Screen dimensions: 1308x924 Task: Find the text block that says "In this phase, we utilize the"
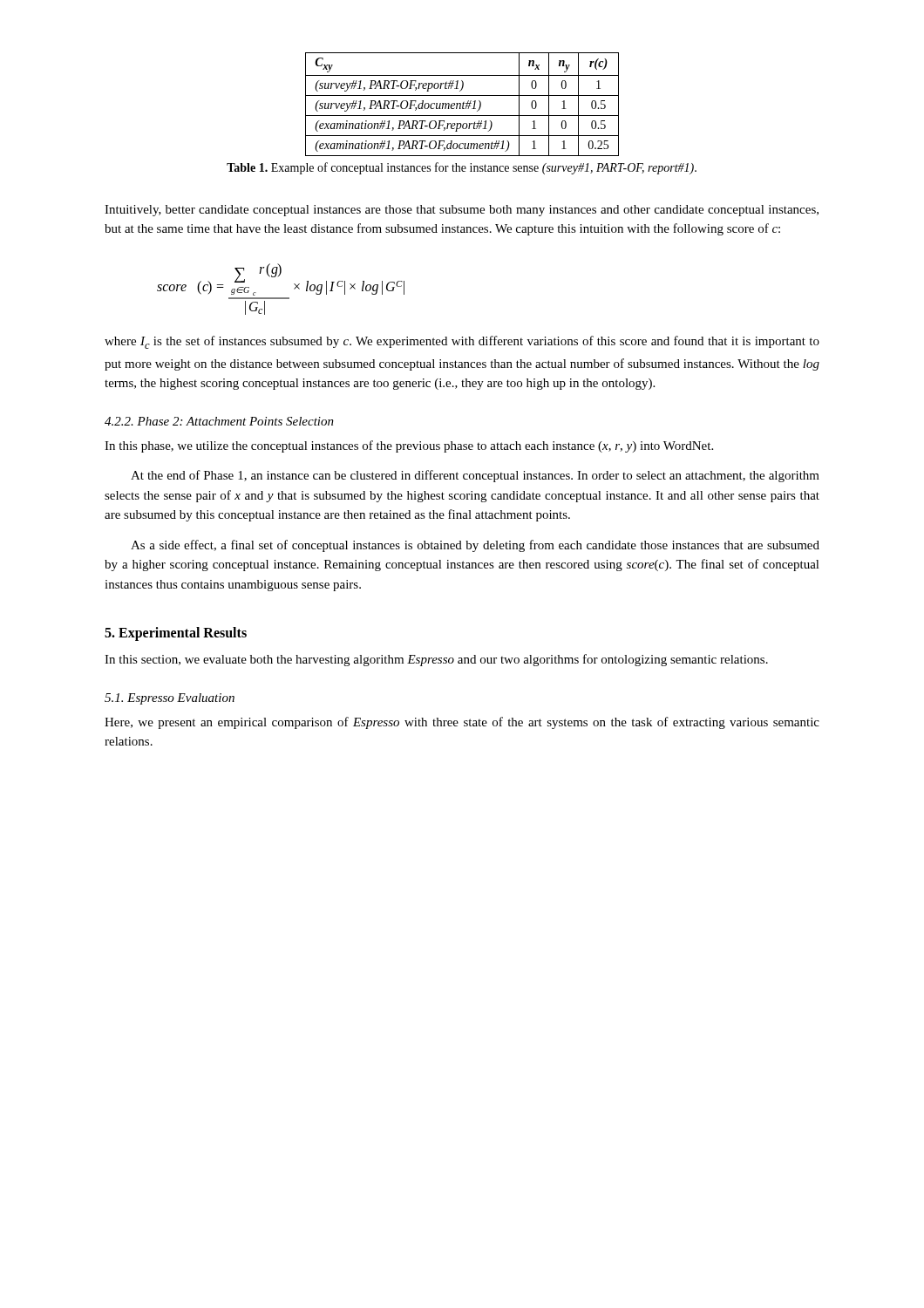tap(409, 445)
